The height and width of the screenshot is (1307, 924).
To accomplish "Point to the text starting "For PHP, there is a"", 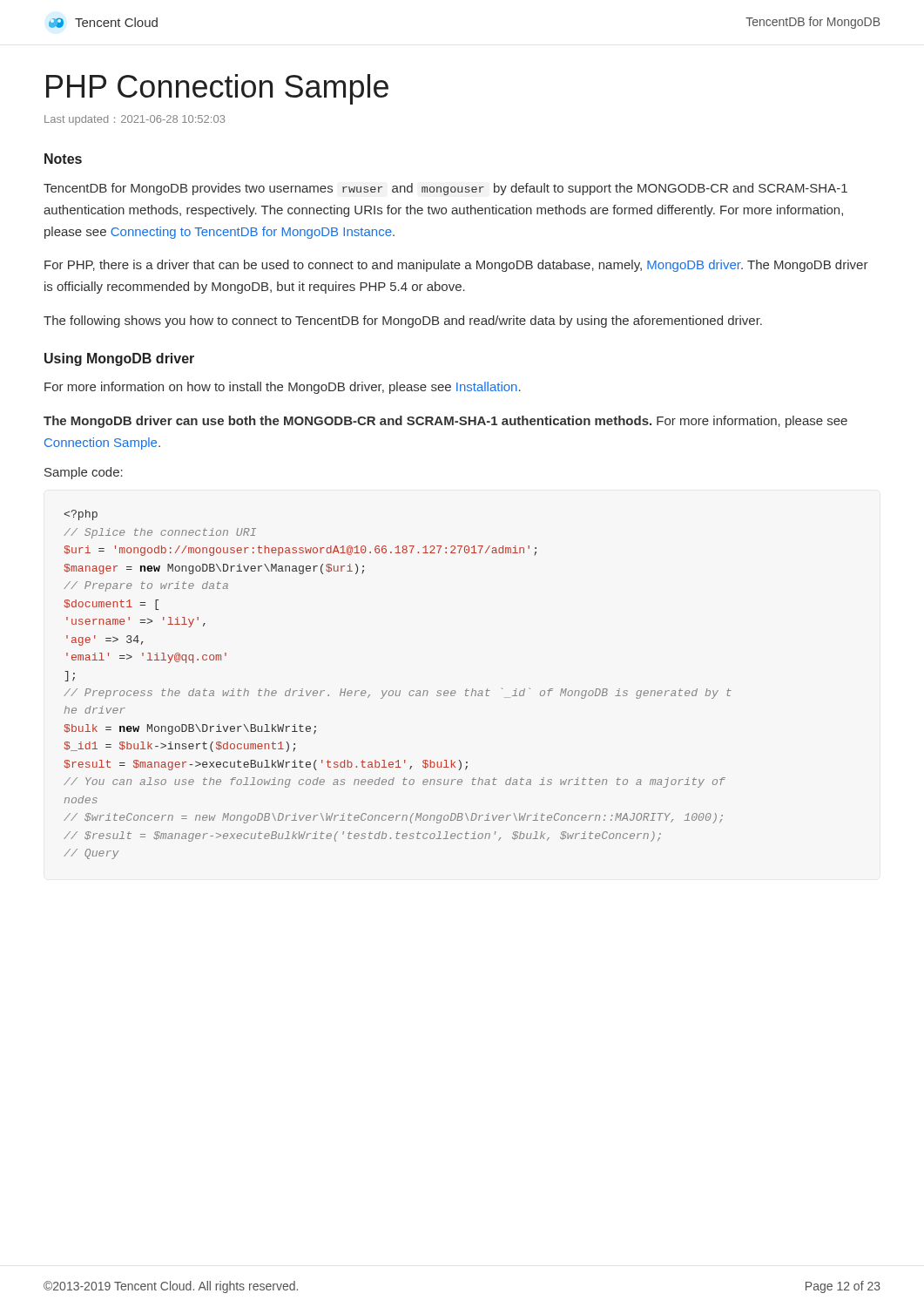I will coord(456,276).
